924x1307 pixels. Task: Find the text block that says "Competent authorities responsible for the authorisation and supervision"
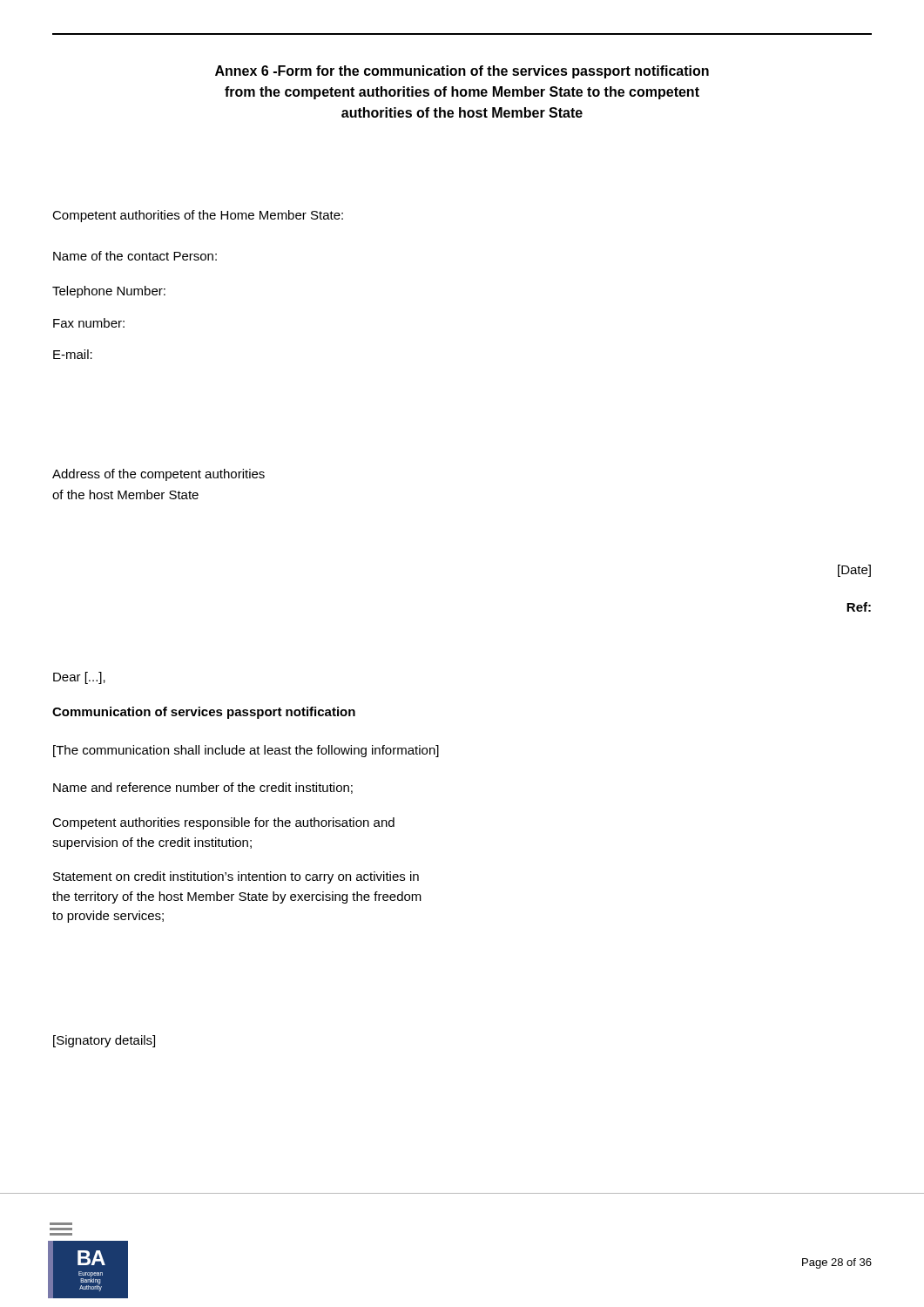[x=224, y=832]
